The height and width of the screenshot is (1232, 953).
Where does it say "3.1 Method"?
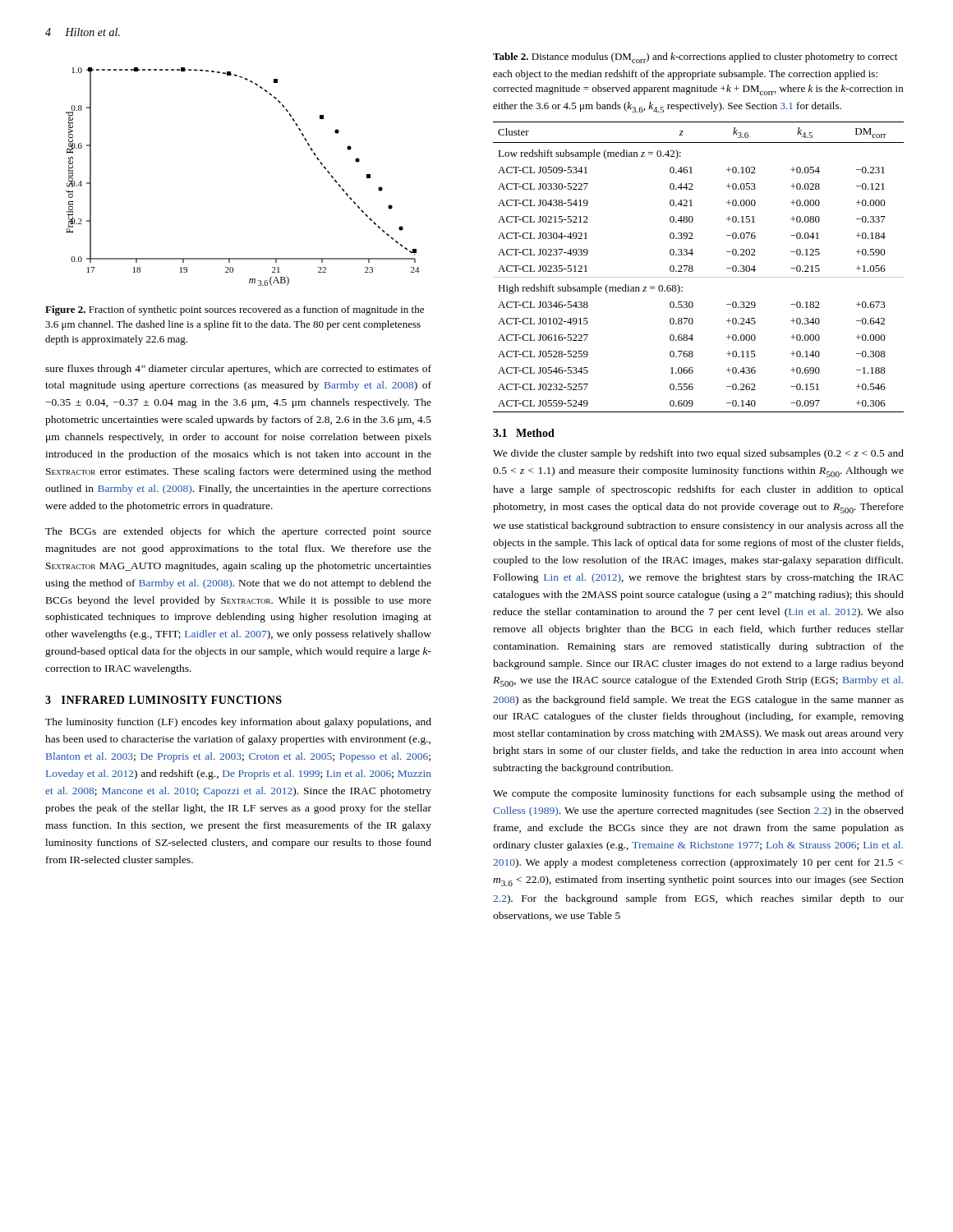[524, 433]
